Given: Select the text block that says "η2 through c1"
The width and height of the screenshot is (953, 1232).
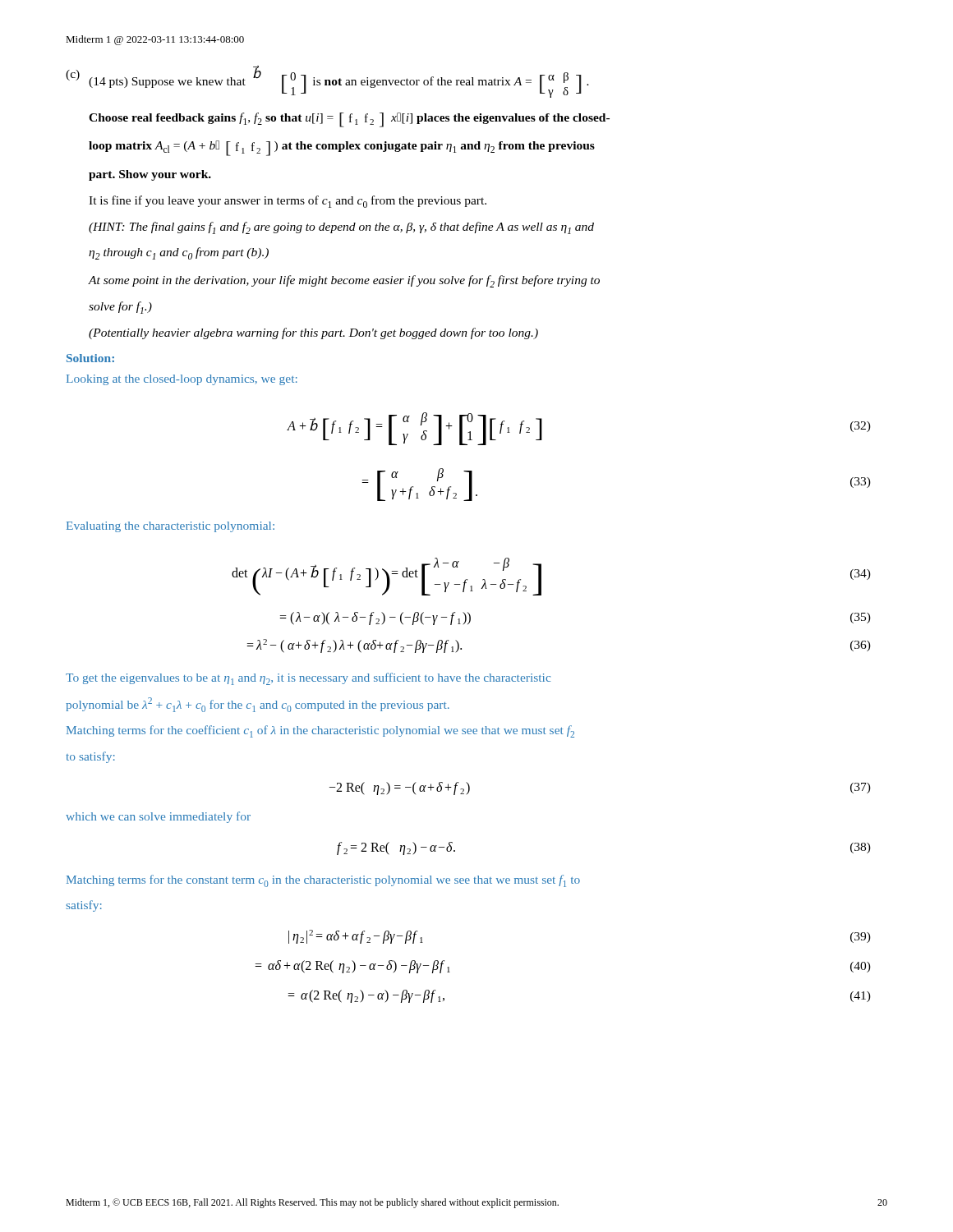Looking at the screenshot, I should [x=179, y=254].
